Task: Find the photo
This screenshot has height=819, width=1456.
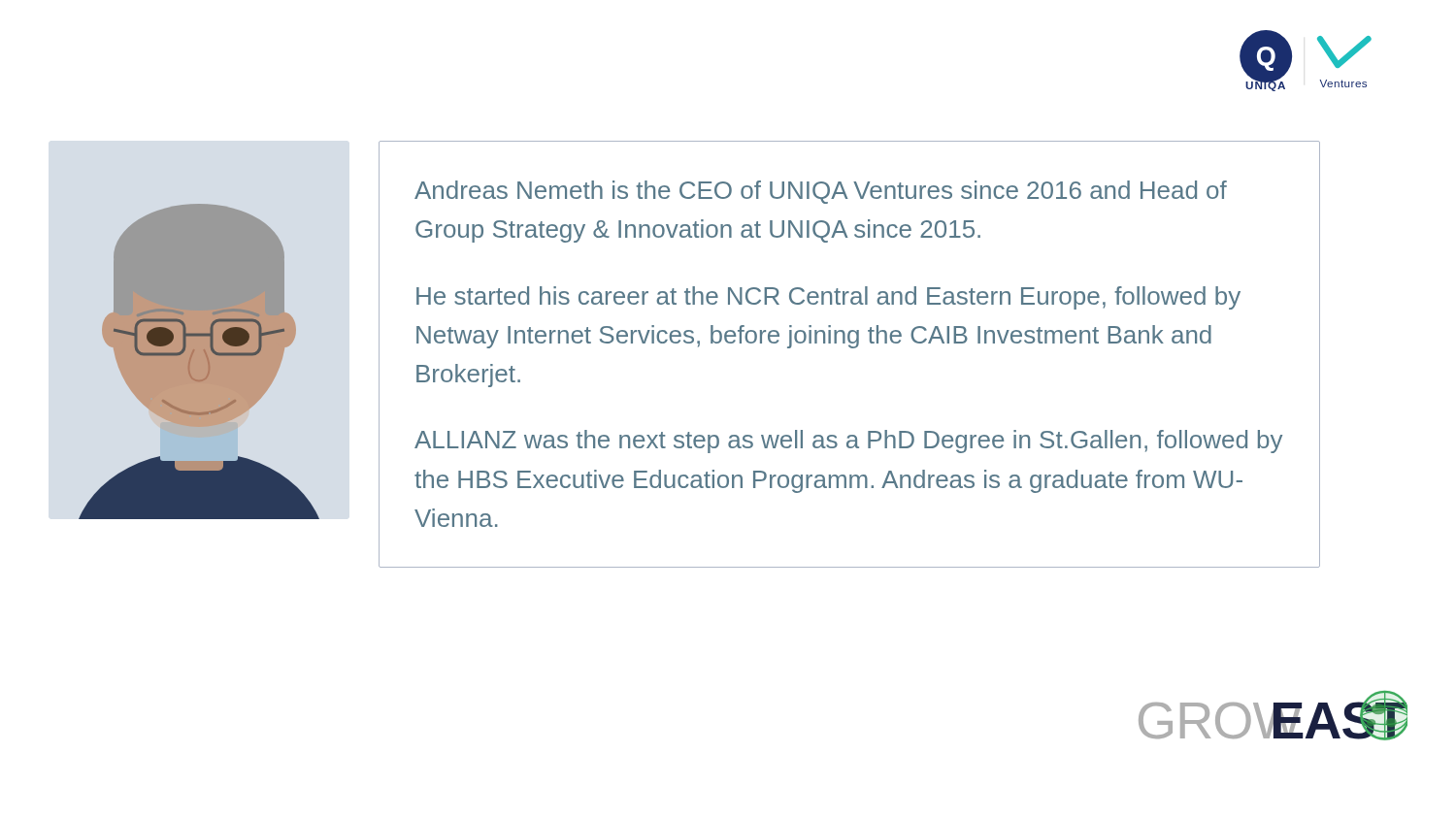Action: [x=199, y=330]
